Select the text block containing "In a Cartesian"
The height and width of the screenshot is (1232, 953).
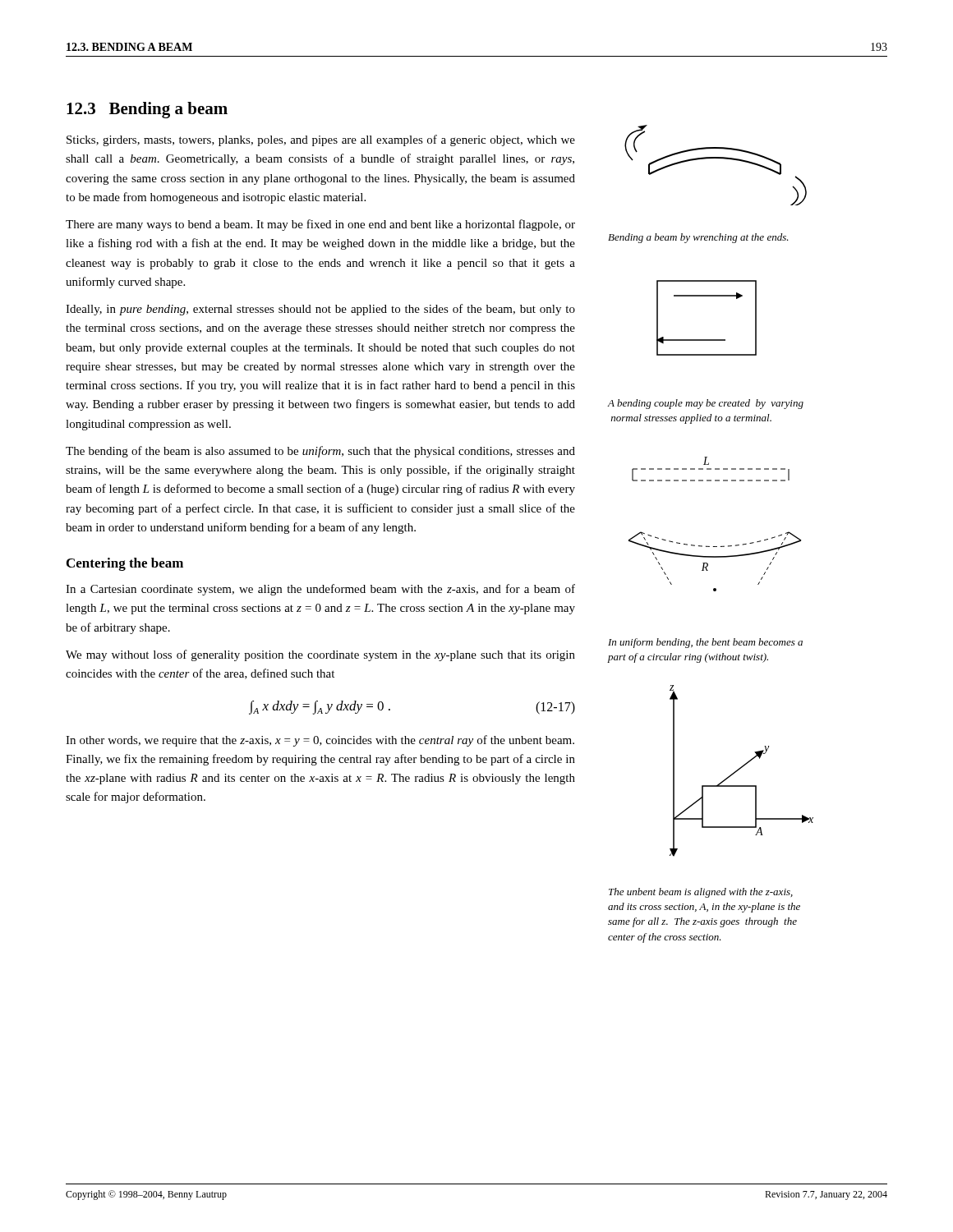click(320, 609)
